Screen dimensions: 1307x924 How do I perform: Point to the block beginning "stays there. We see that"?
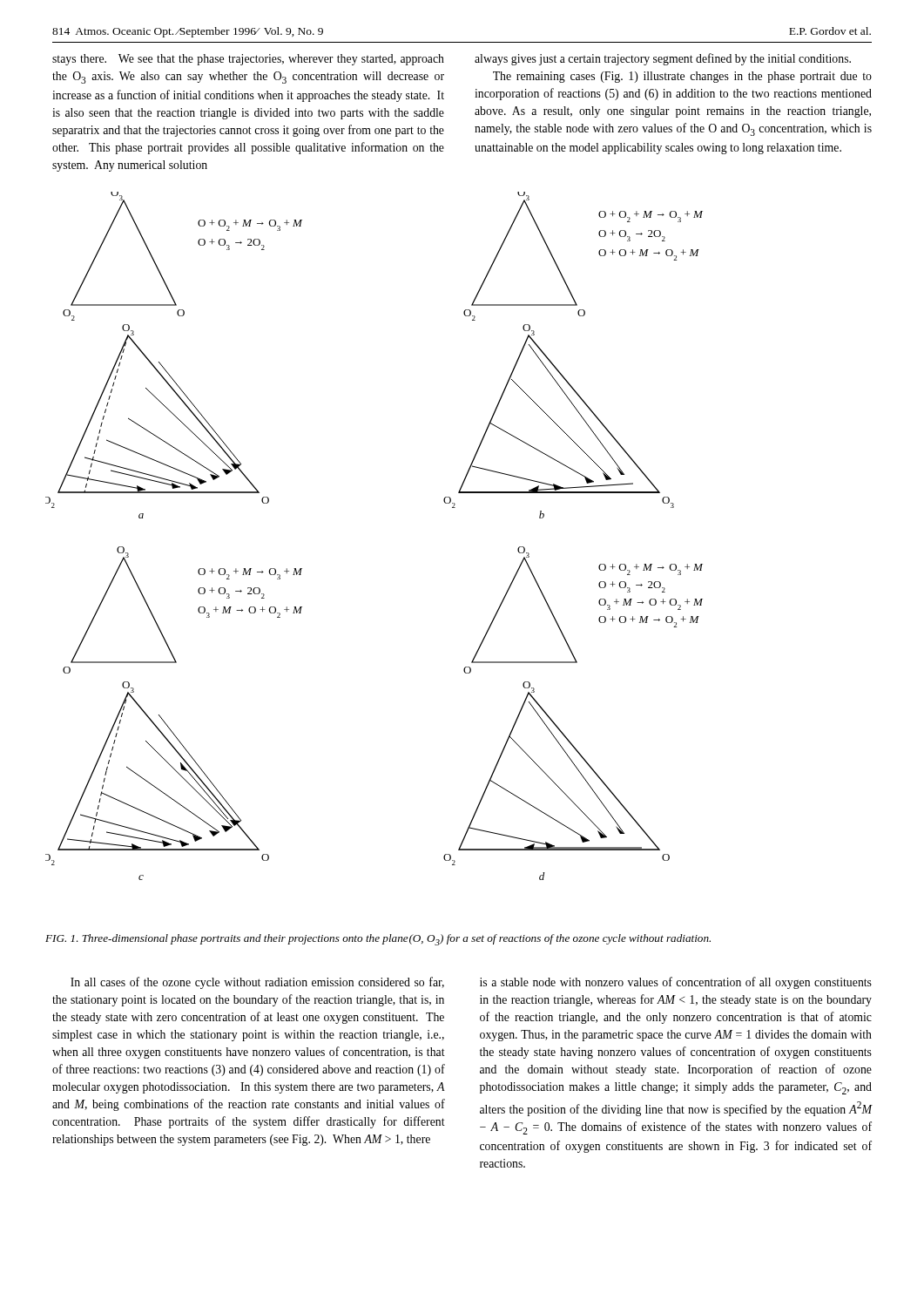point(248,113)
